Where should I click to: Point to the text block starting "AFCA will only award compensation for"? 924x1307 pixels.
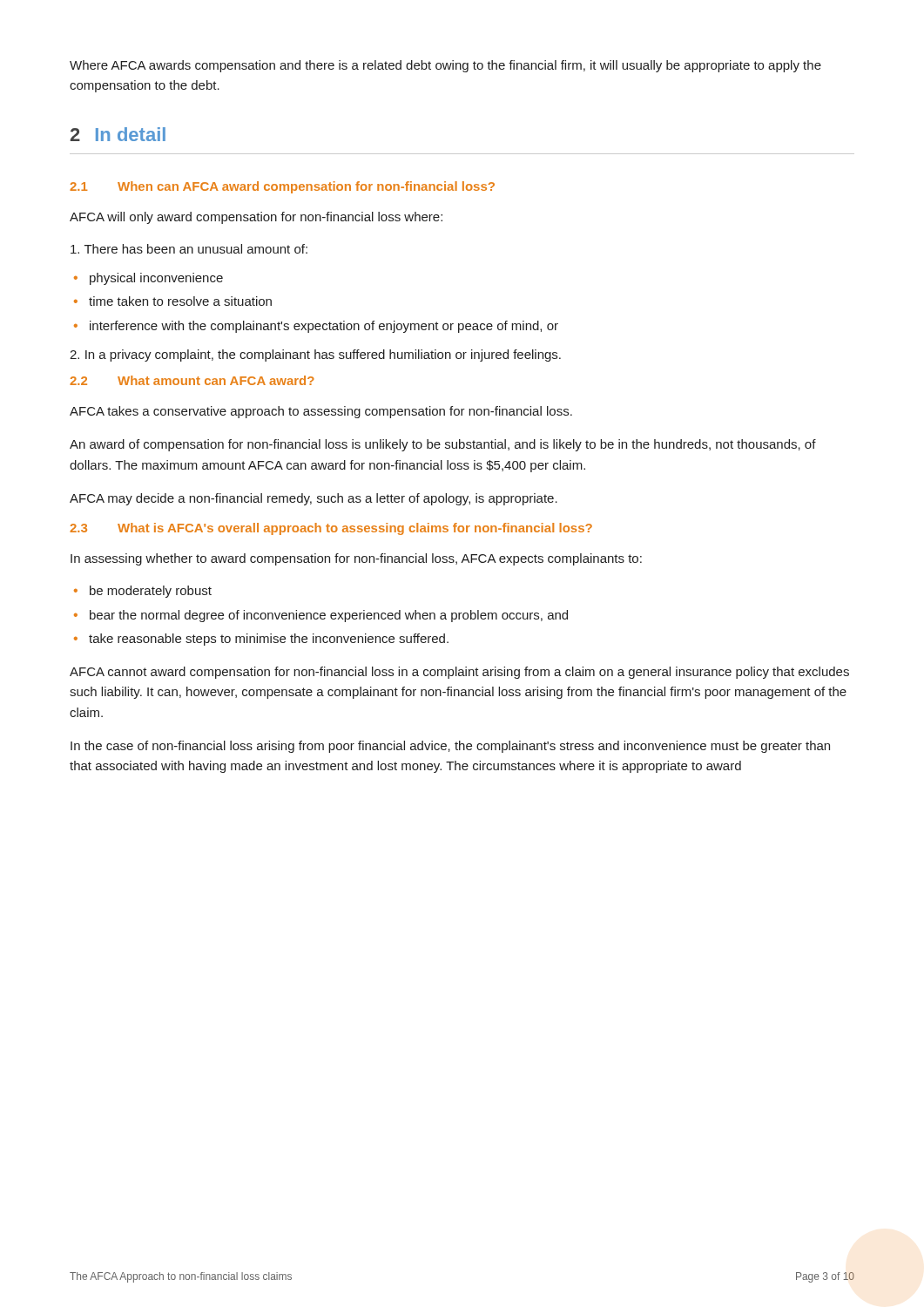[x=256, y=218]
